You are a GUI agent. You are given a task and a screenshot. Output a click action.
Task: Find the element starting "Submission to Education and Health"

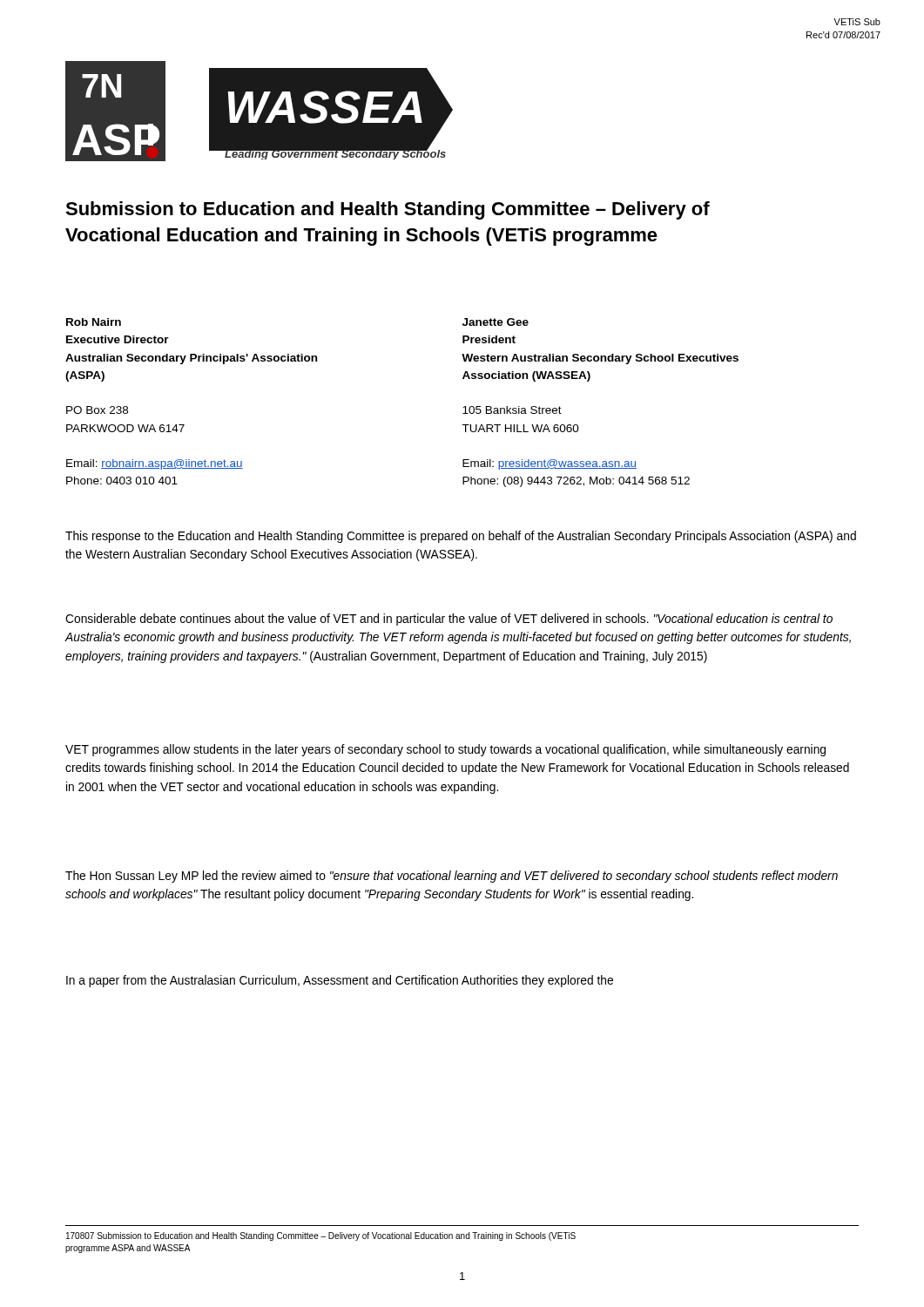[x=462, y=222]
